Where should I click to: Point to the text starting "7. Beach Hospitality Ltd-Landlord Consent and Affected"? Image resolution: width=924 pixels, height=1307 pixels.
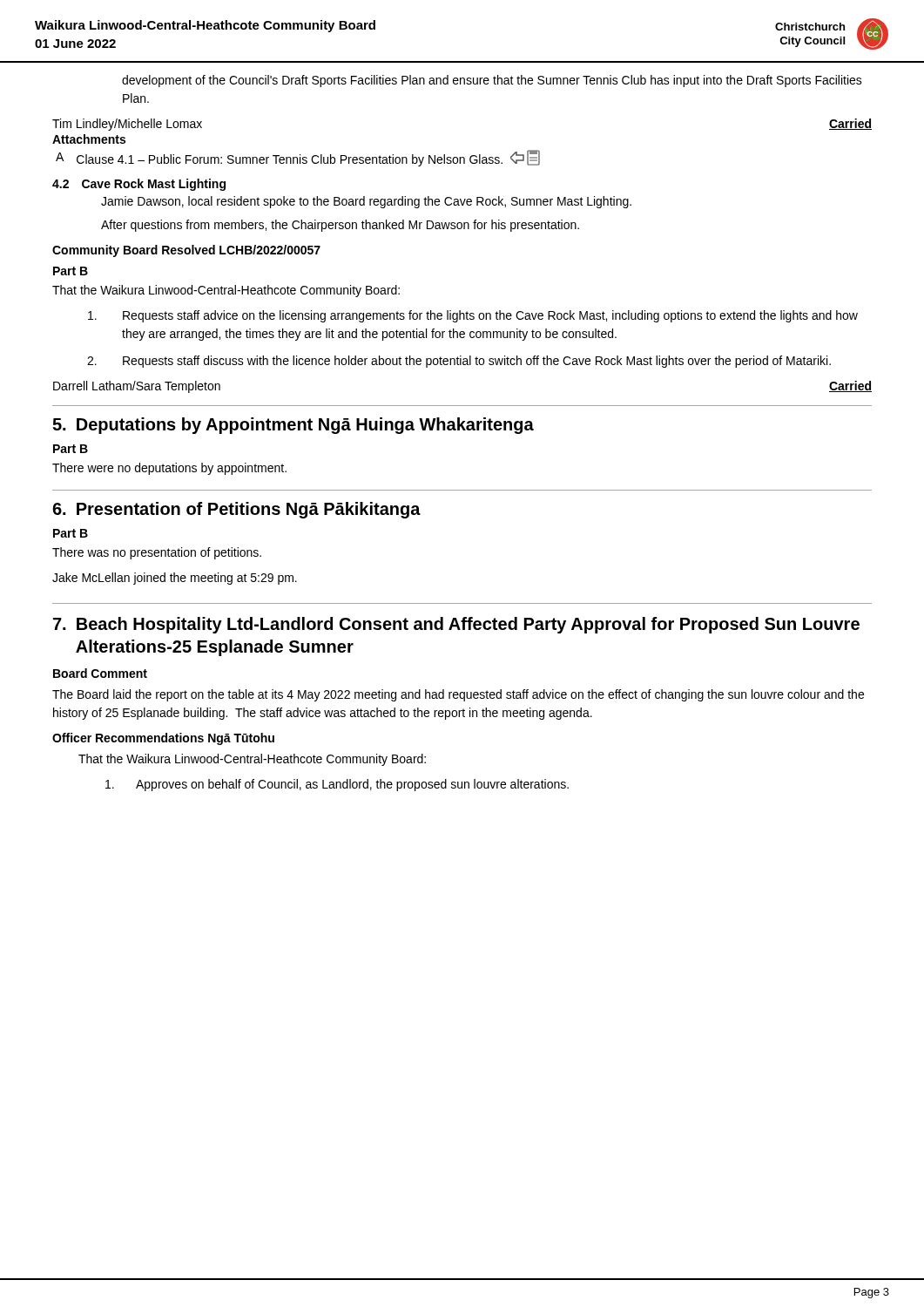(462, 635)
